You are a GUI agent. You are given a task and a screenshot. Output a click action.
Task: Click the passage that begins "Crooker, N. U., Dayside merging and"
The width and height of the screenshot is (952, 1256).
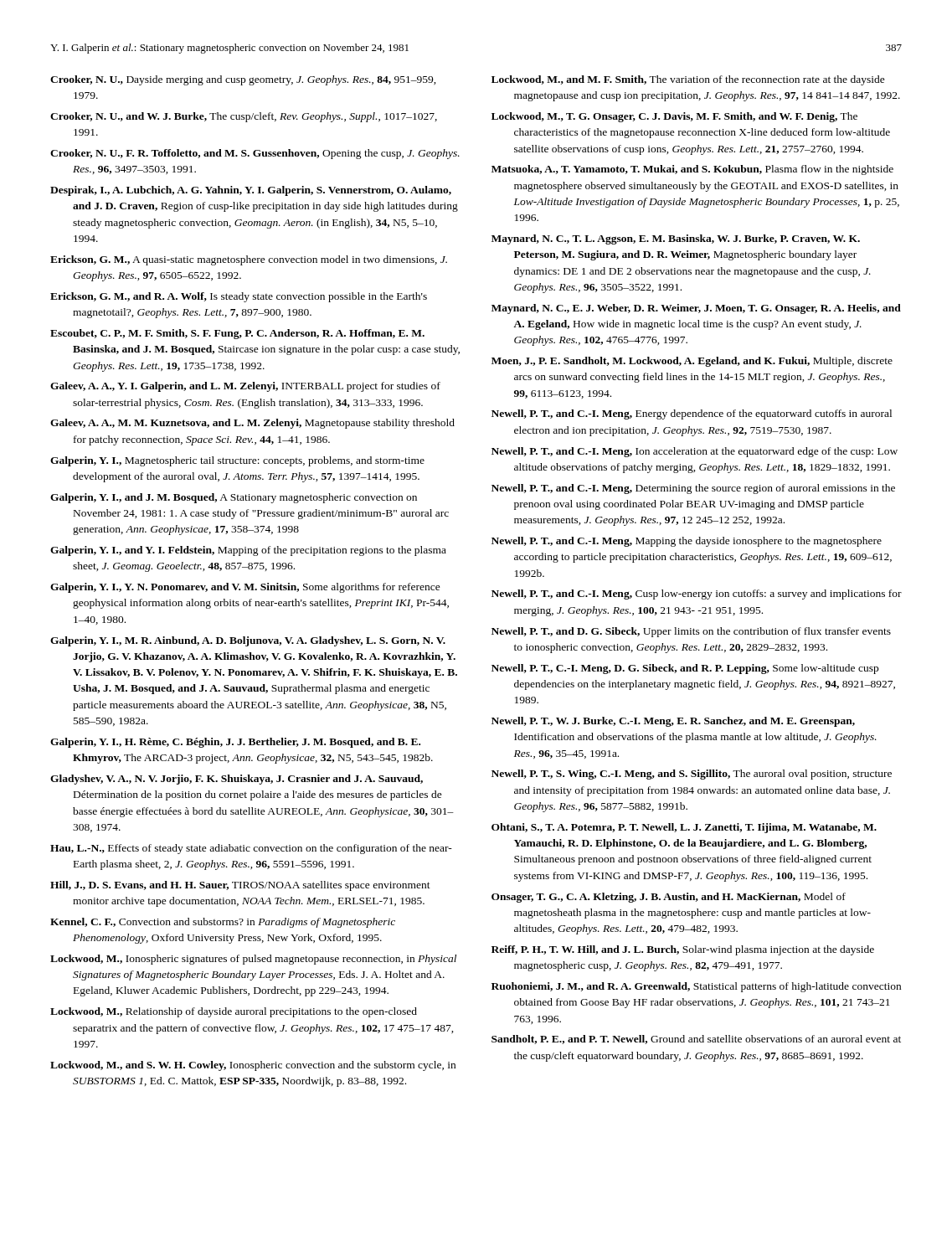click(243, 87)
